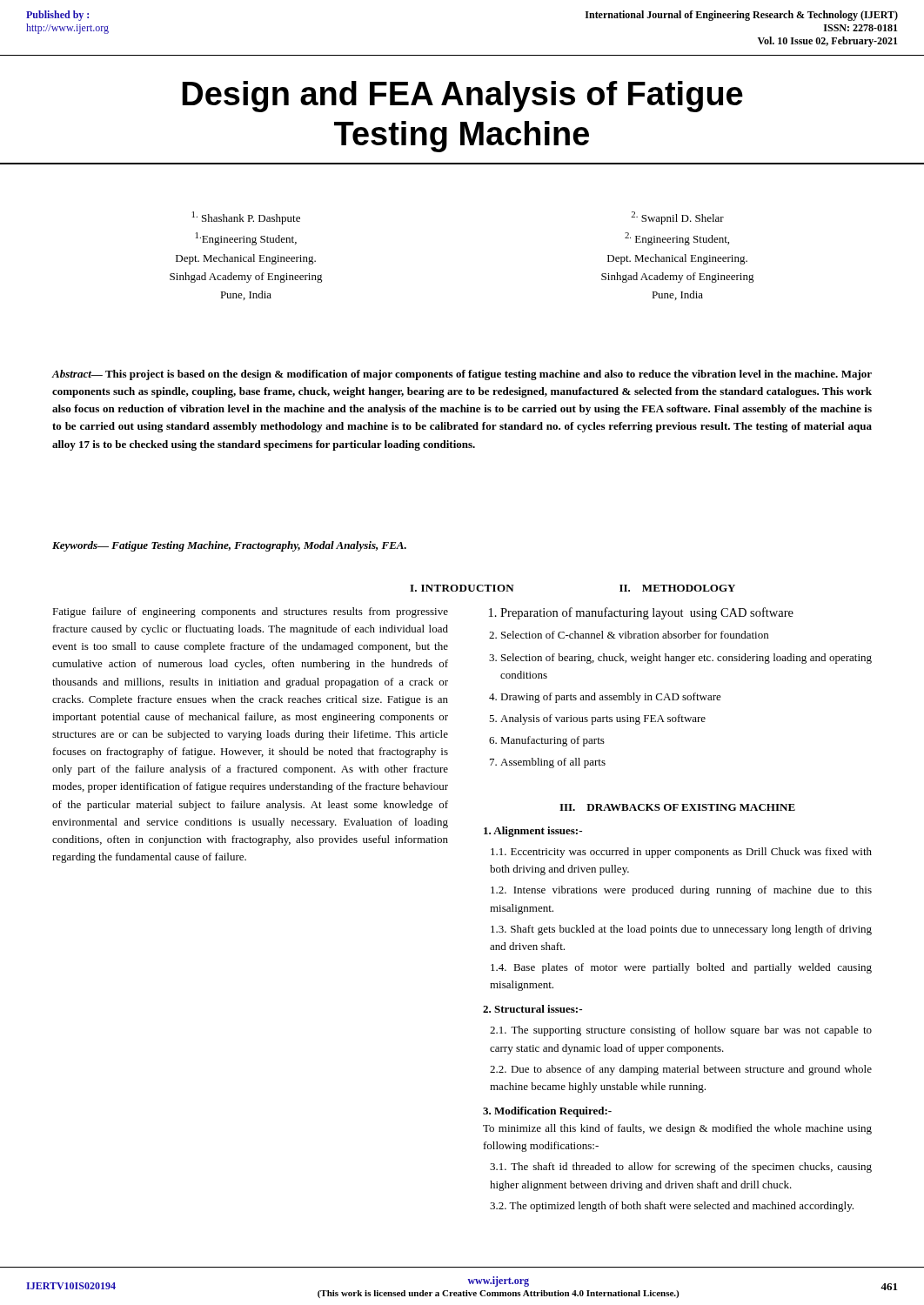
Task: Locate the list item that says "2. Structural issues:-"
Action: [677, 1049]
